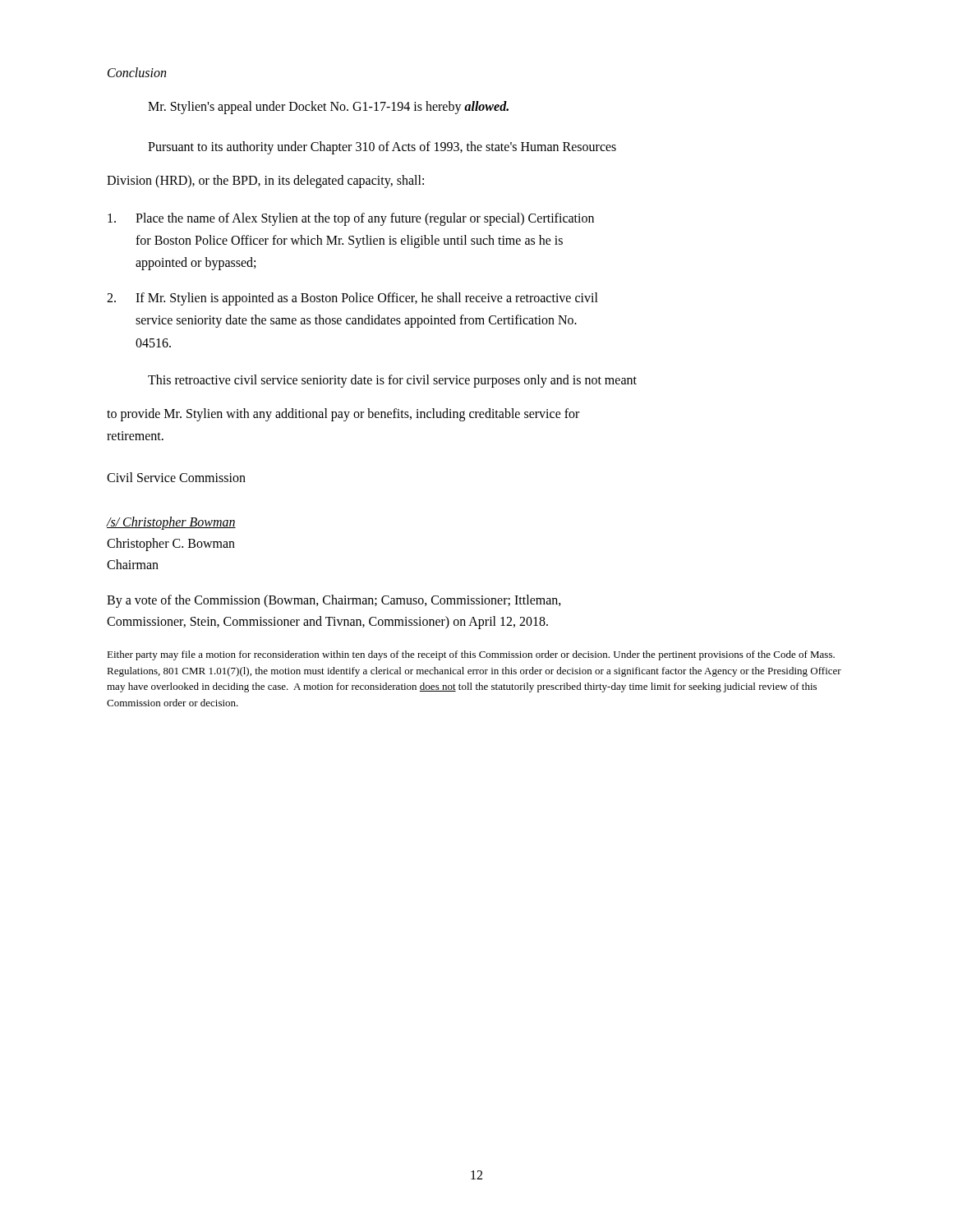This screenshot has height=1232, width=953.
Task: Locate the region starting "Pursuant to its authority under"
Action: point(382,147)
